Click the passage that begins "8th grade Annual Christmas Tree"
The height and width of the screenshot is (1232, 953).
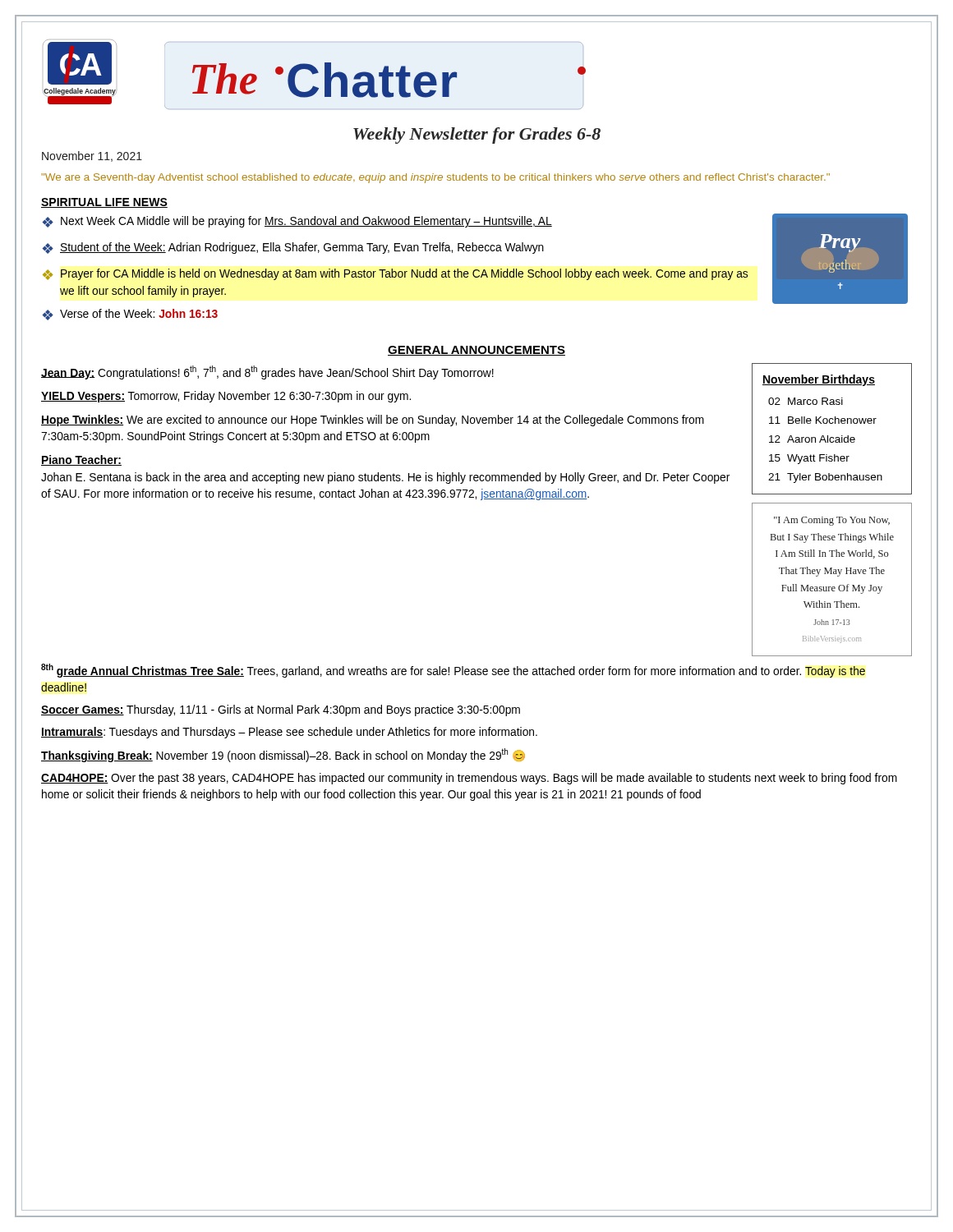click(x=453, y=679)
